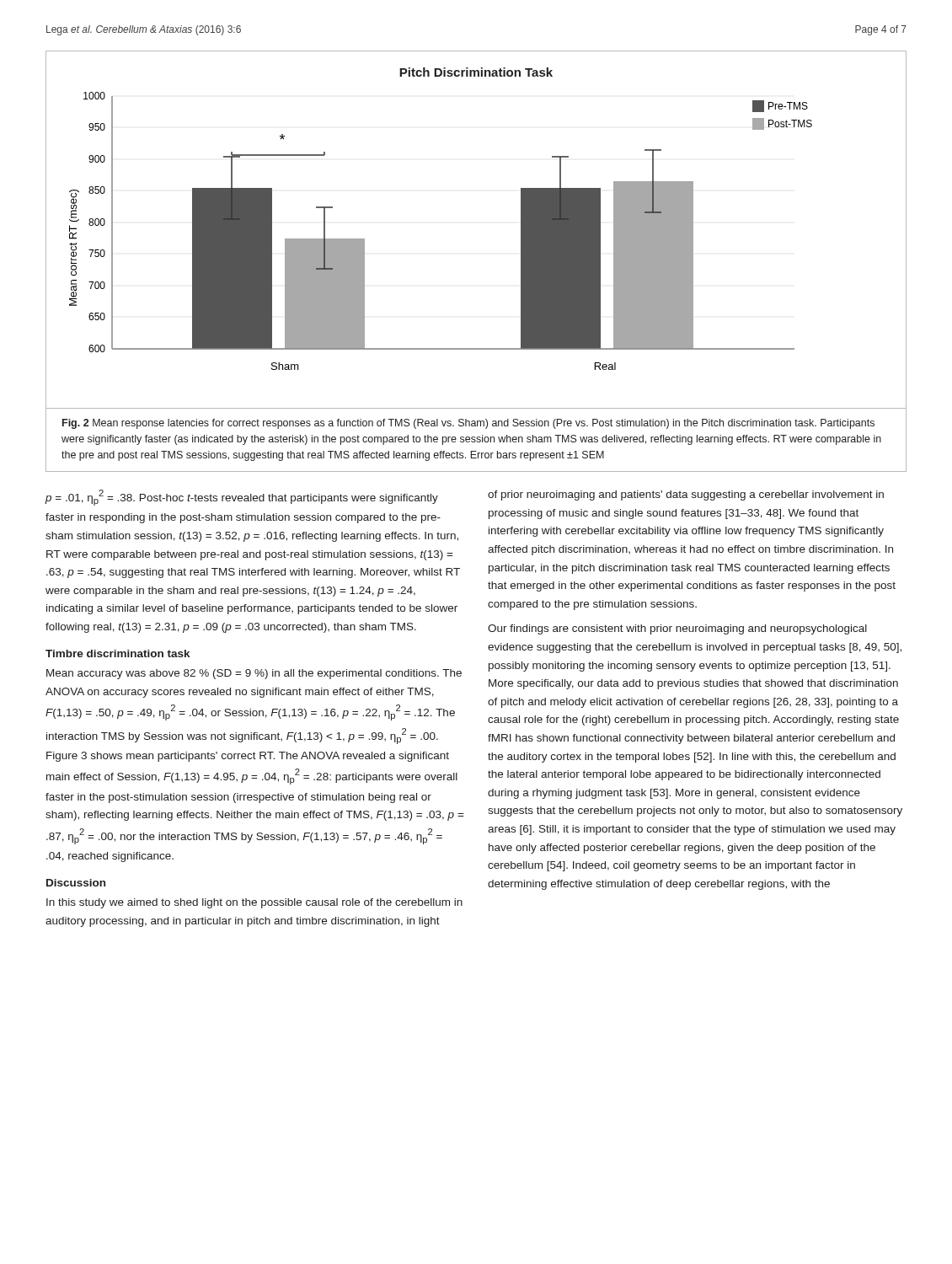
Task: Locate the block starting "Timbre discrimination task"
Action: click(118, 653)
